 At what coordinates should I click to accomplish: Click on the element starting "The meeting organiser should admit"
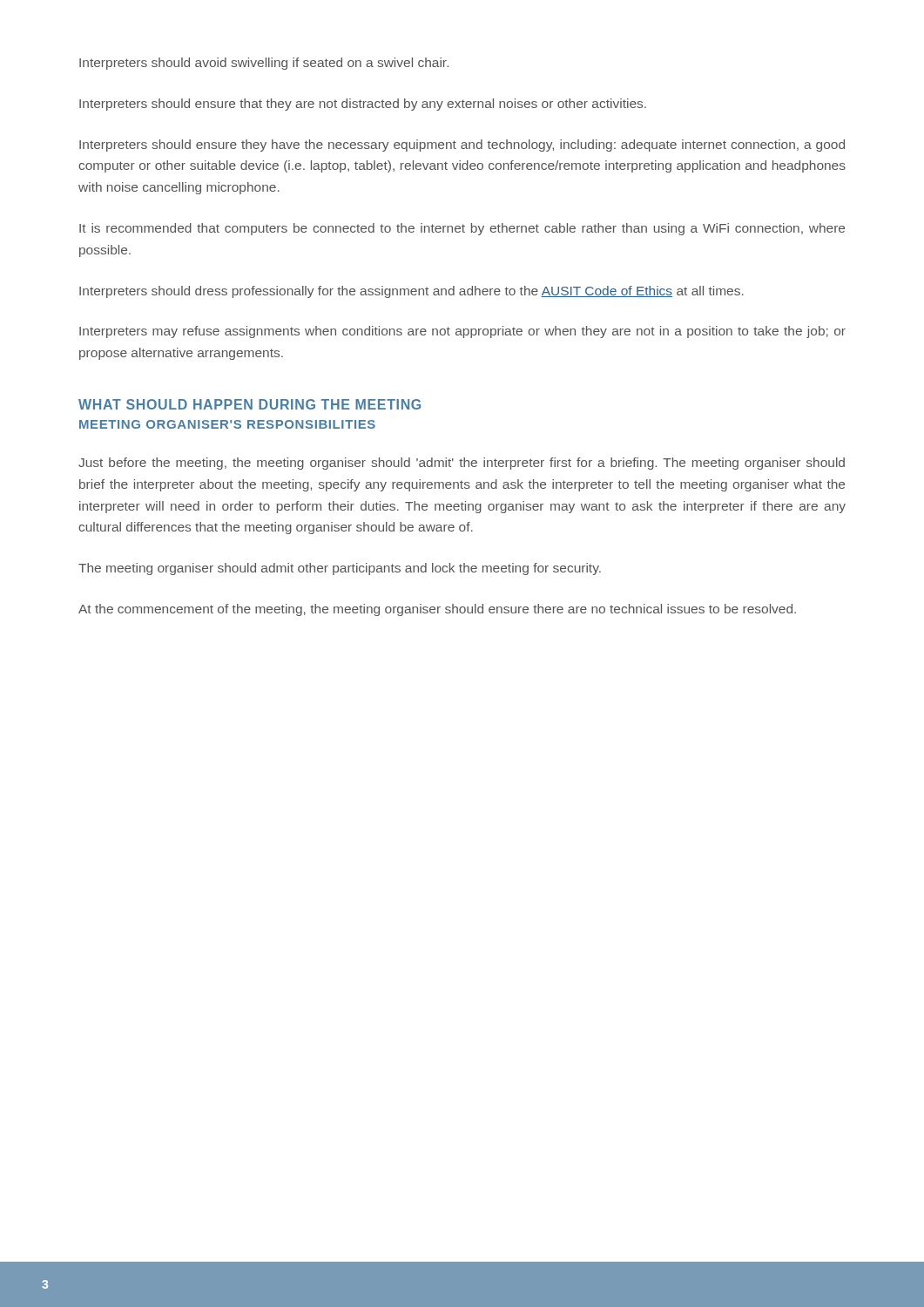tap(340, 568)
